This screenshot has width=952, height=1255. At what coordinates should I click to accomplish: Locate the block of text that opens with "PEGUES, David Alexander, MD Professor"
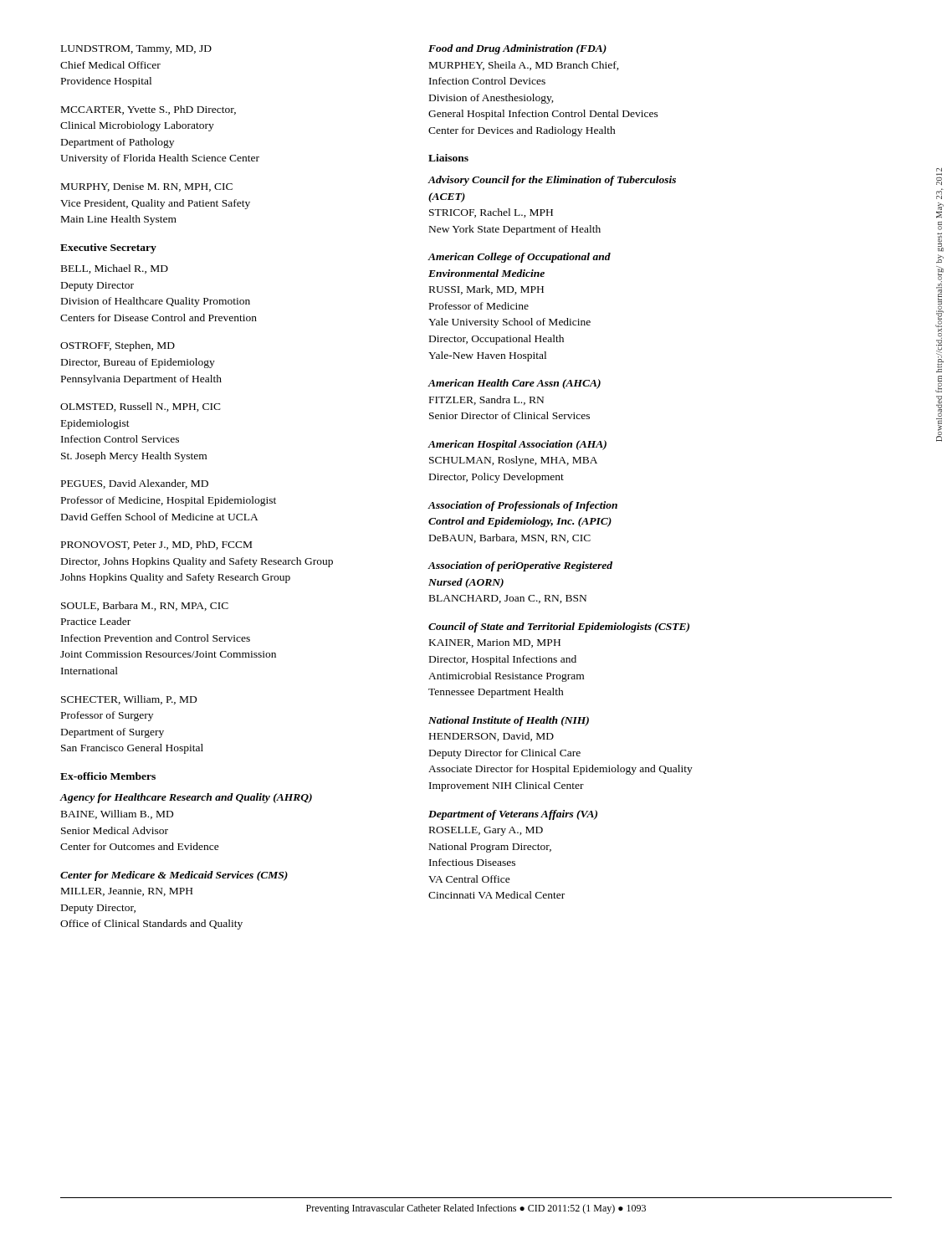(219, 500)
